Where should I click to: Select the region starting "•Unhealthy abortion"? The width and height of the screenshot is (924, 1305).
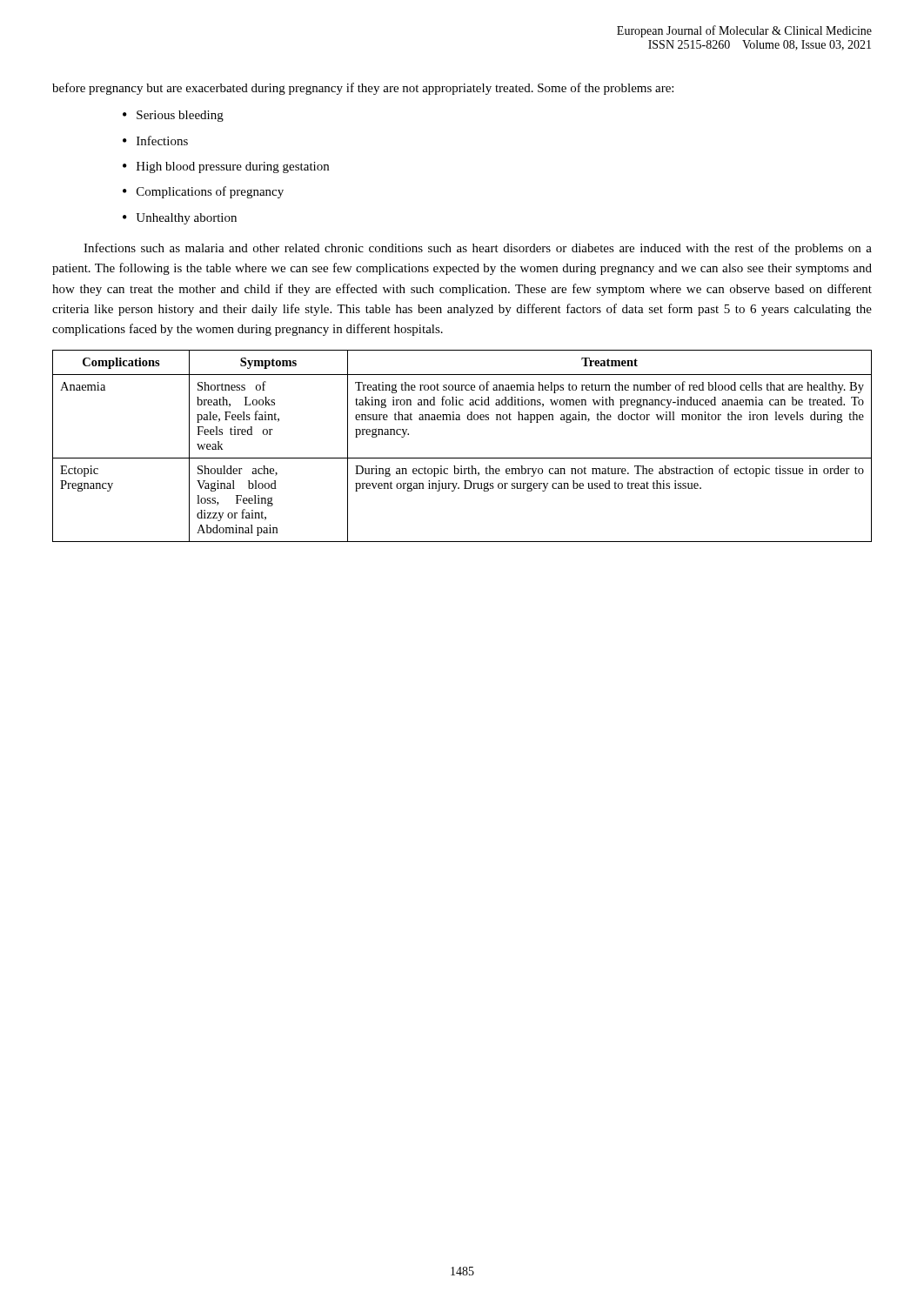(x=179, y=218)
